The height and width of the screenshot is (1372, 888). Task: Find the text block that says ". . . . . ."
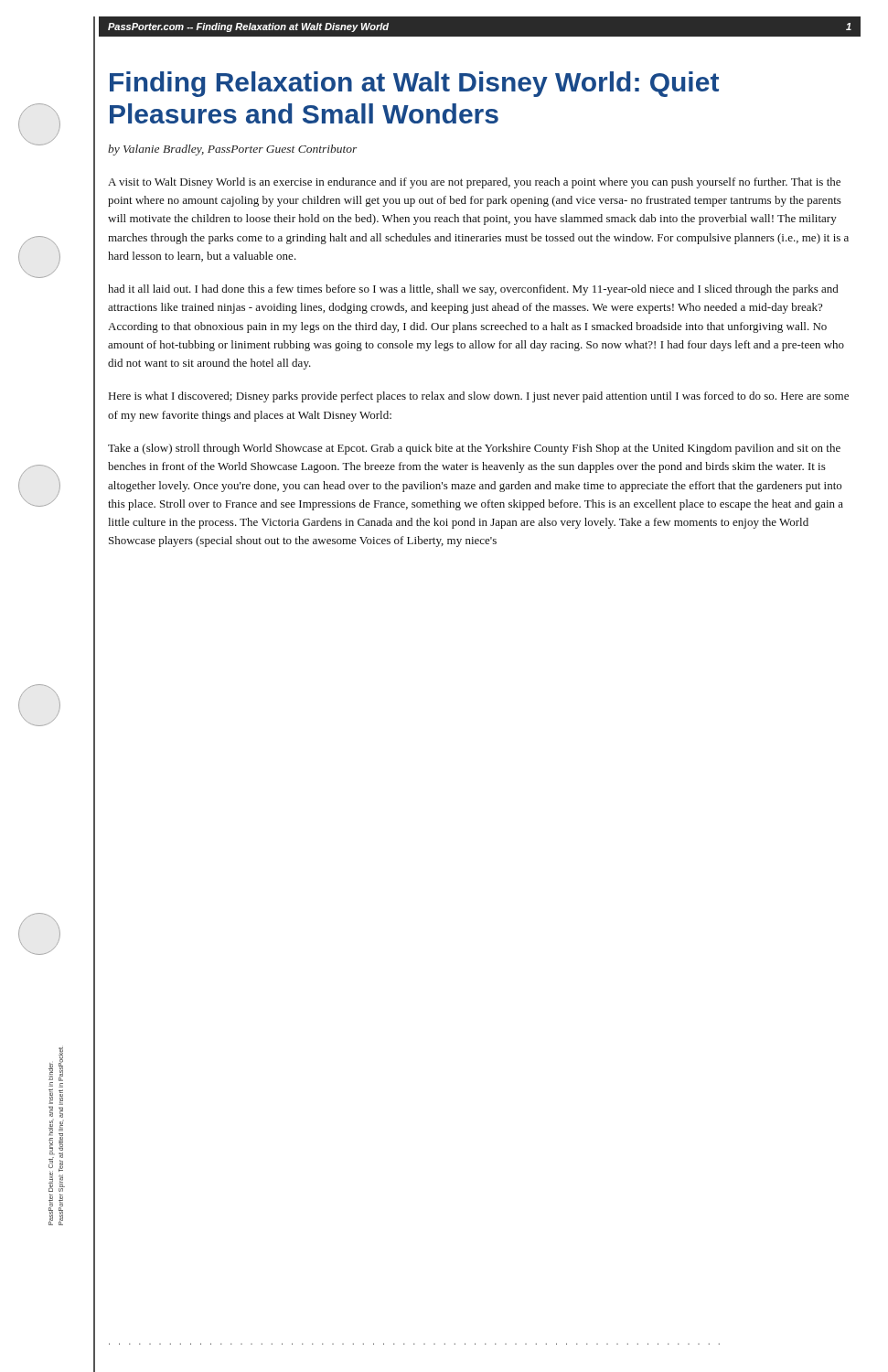coord(415,1341)
